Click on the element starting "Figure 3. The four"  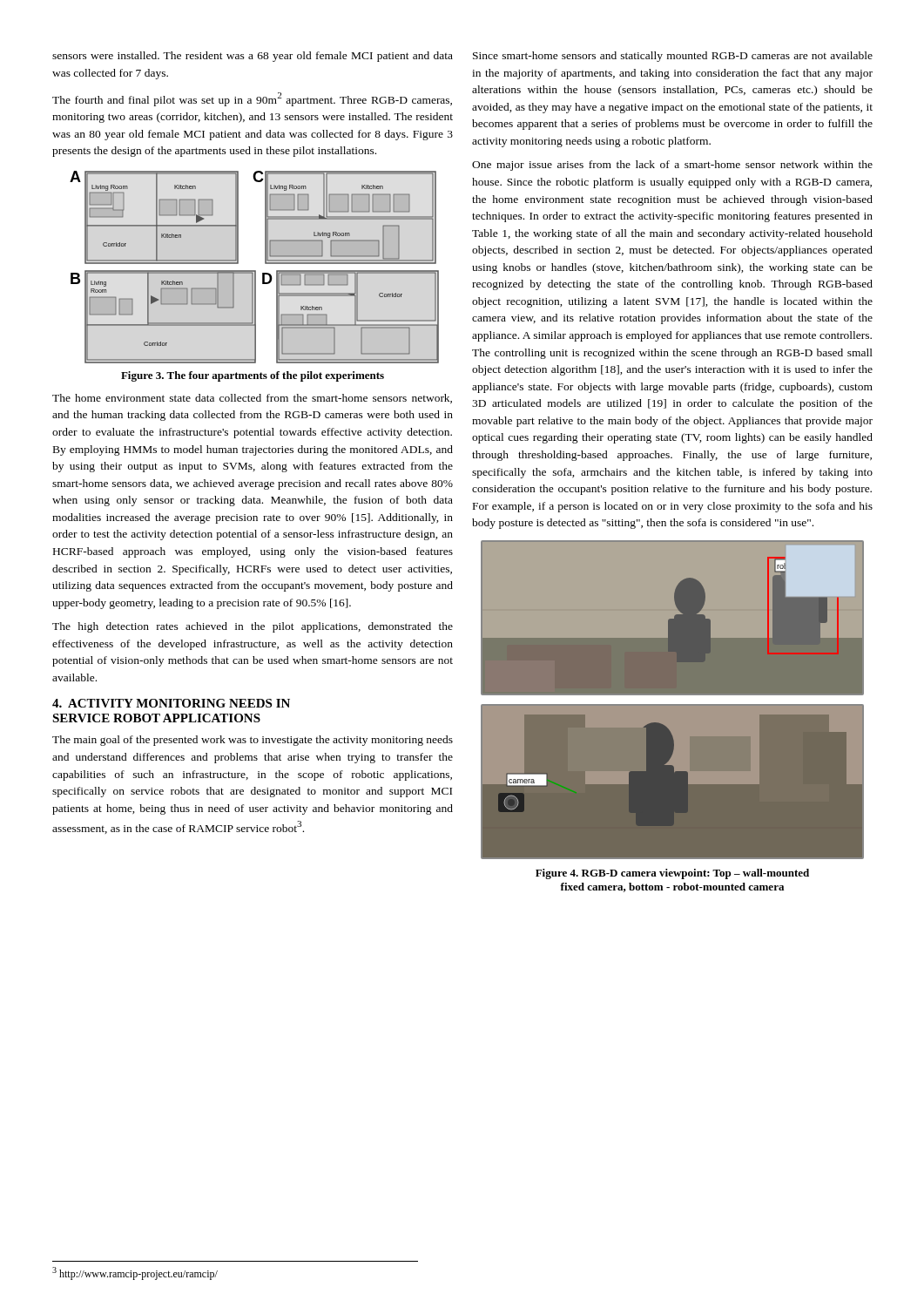click(253, 375)
